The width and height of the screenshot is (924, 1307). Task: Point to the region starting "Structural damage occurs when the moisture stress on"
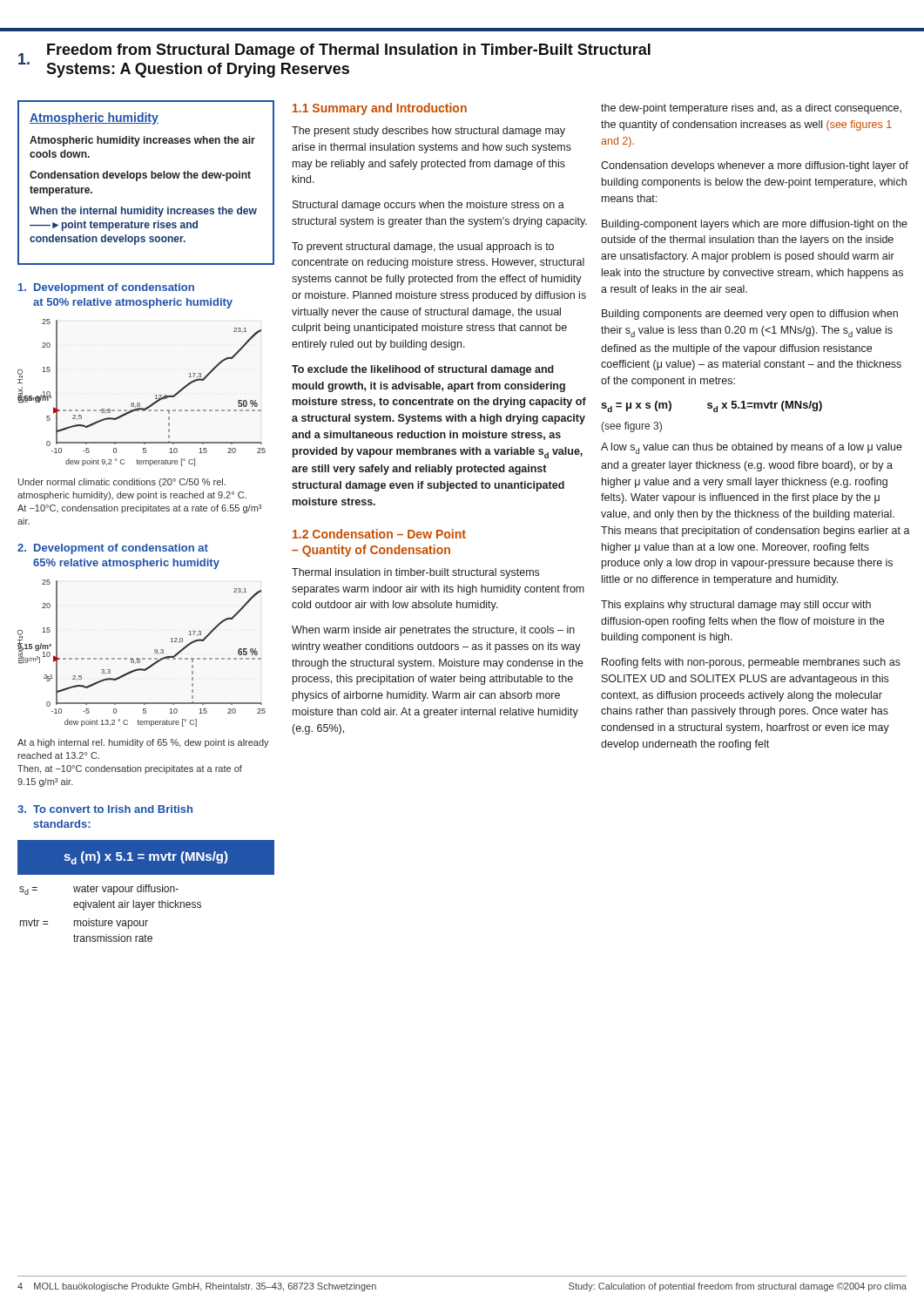coord(440,213)
